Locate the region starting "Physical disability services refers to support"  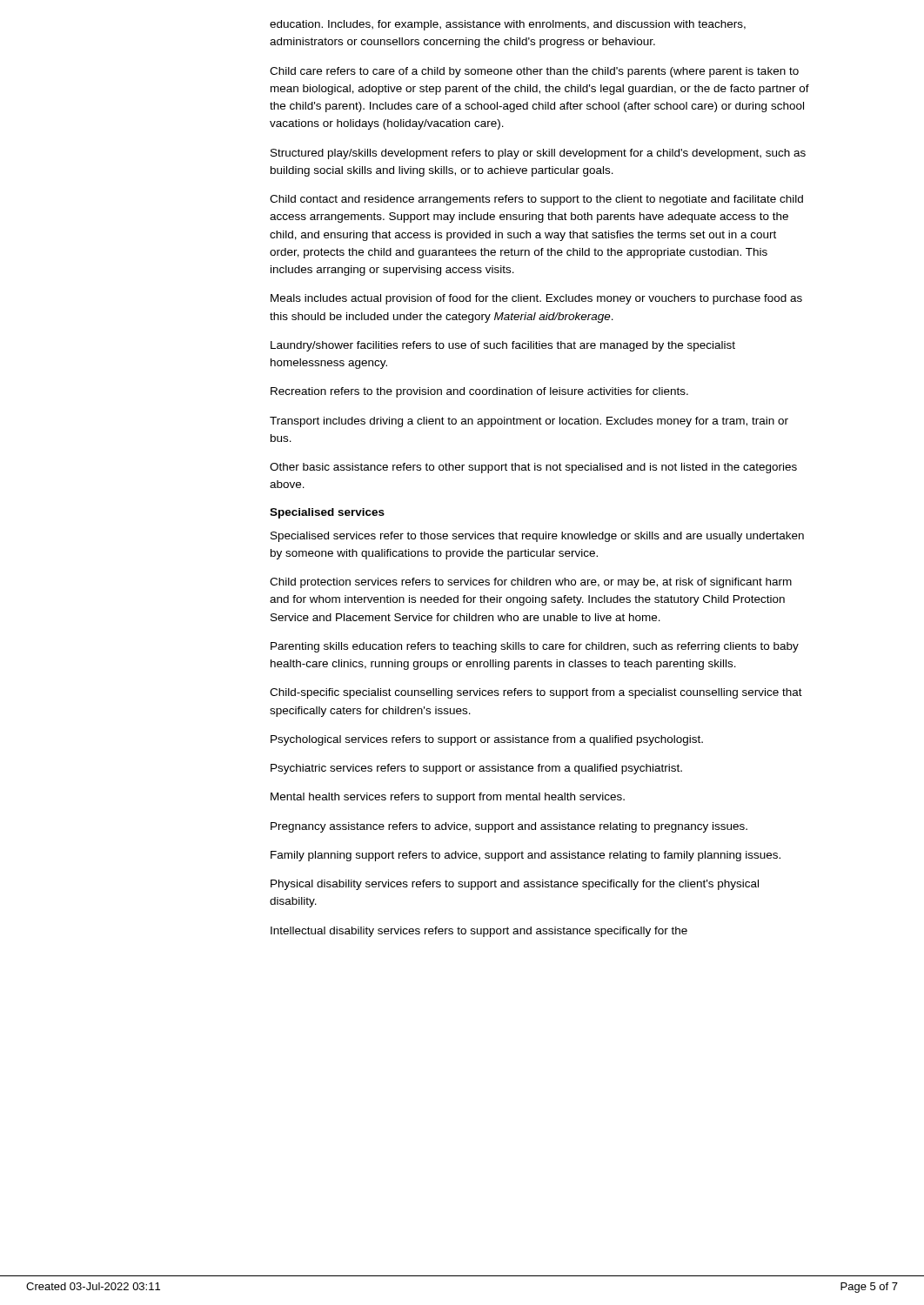pos(515,892)
